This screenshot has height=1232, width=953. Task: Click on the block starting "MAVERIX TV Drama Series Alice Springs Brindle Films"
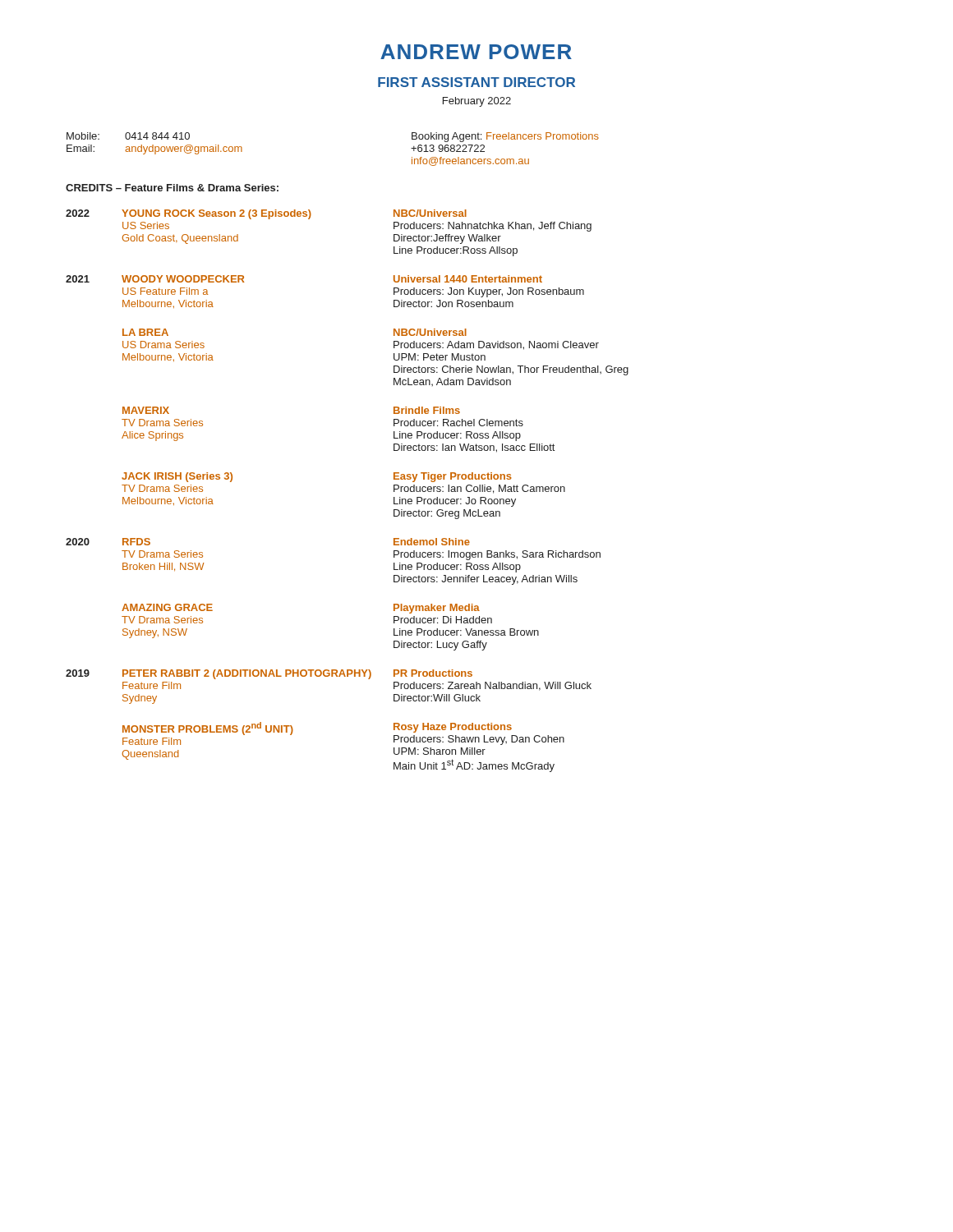tap(504, 429)
